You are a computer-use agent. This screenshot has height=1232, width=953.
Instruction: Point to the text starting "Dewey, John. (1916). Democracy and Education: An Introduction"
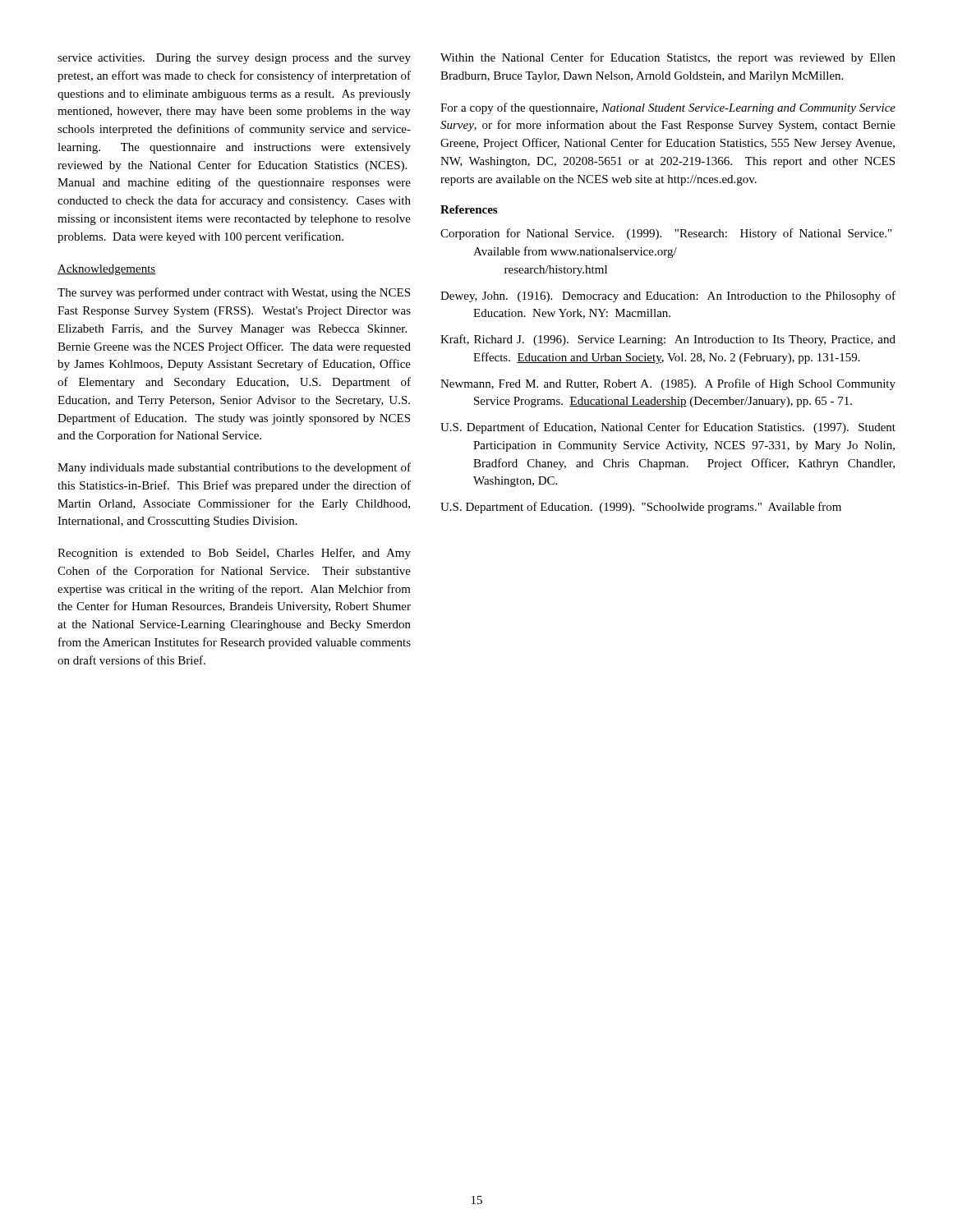click(x=668, y=304)
